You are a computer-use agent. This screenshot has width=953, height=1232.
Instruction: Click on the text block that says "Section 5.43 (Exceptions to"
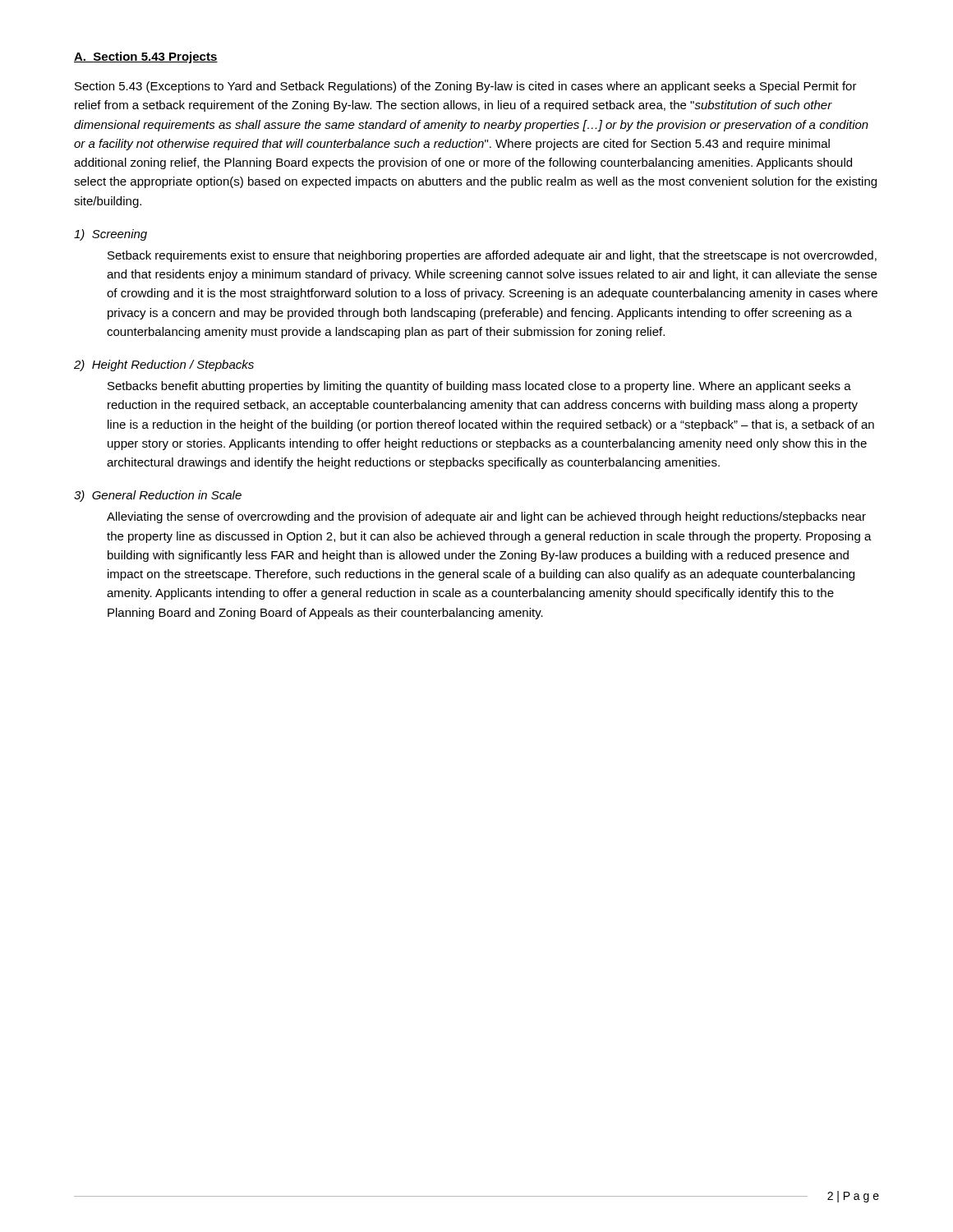pos(476,143)
